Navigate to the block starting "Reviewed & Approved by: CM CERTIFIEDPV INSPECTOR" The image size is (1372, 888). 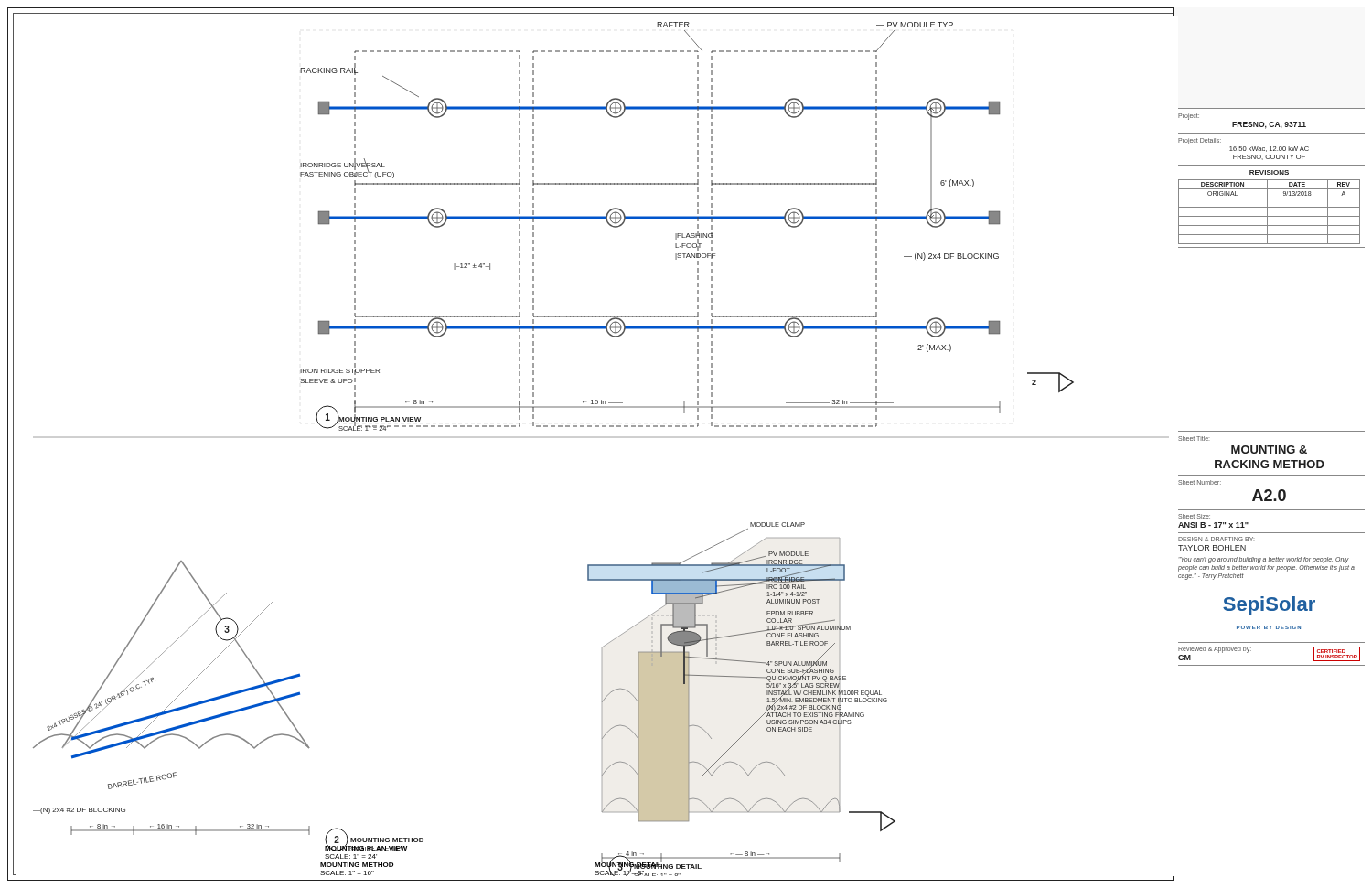1269,654
